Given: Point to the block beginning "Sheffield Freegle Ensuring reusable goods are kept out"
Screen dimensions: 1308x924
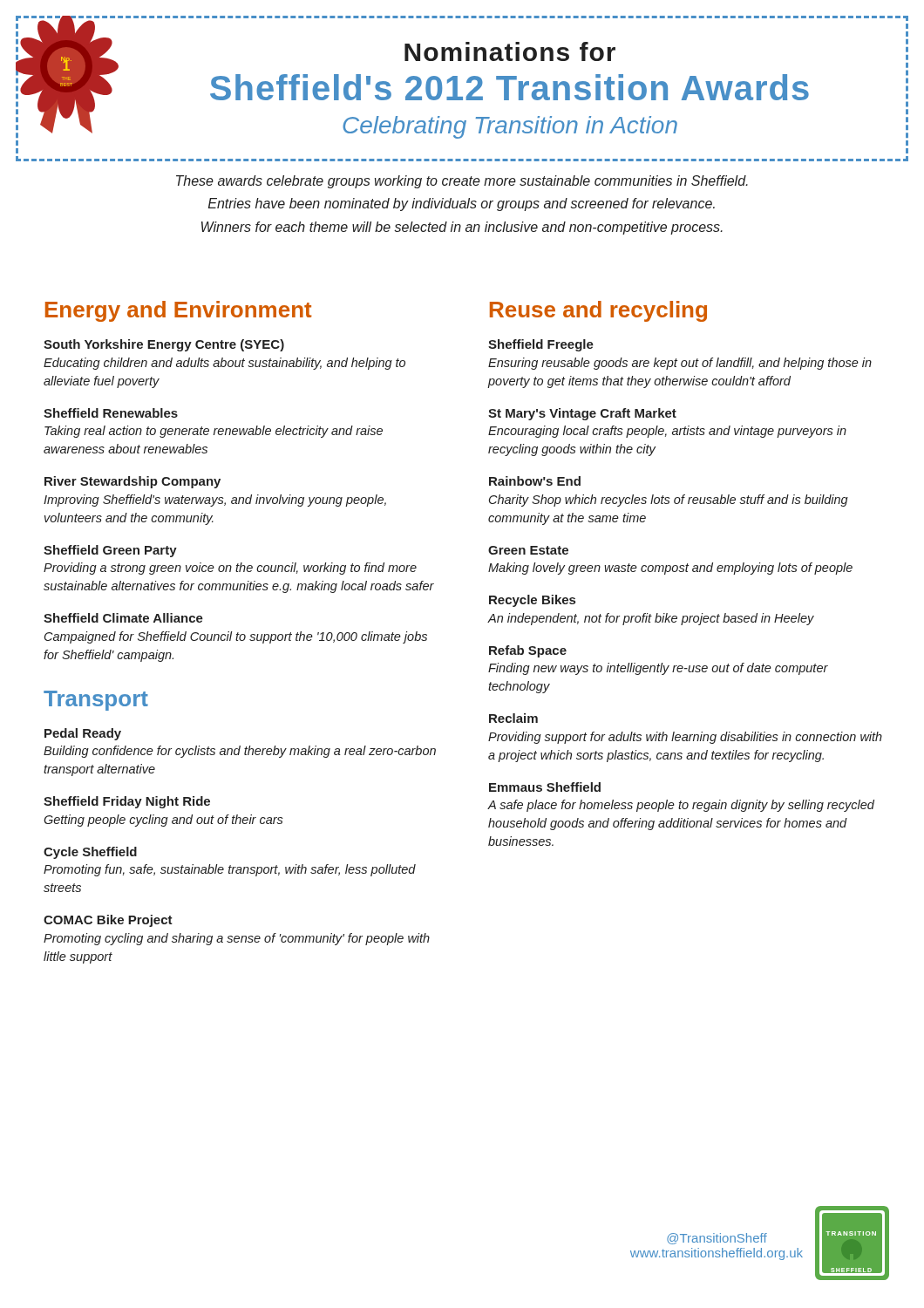Looking at the screenshot, I should pos(689,363).
